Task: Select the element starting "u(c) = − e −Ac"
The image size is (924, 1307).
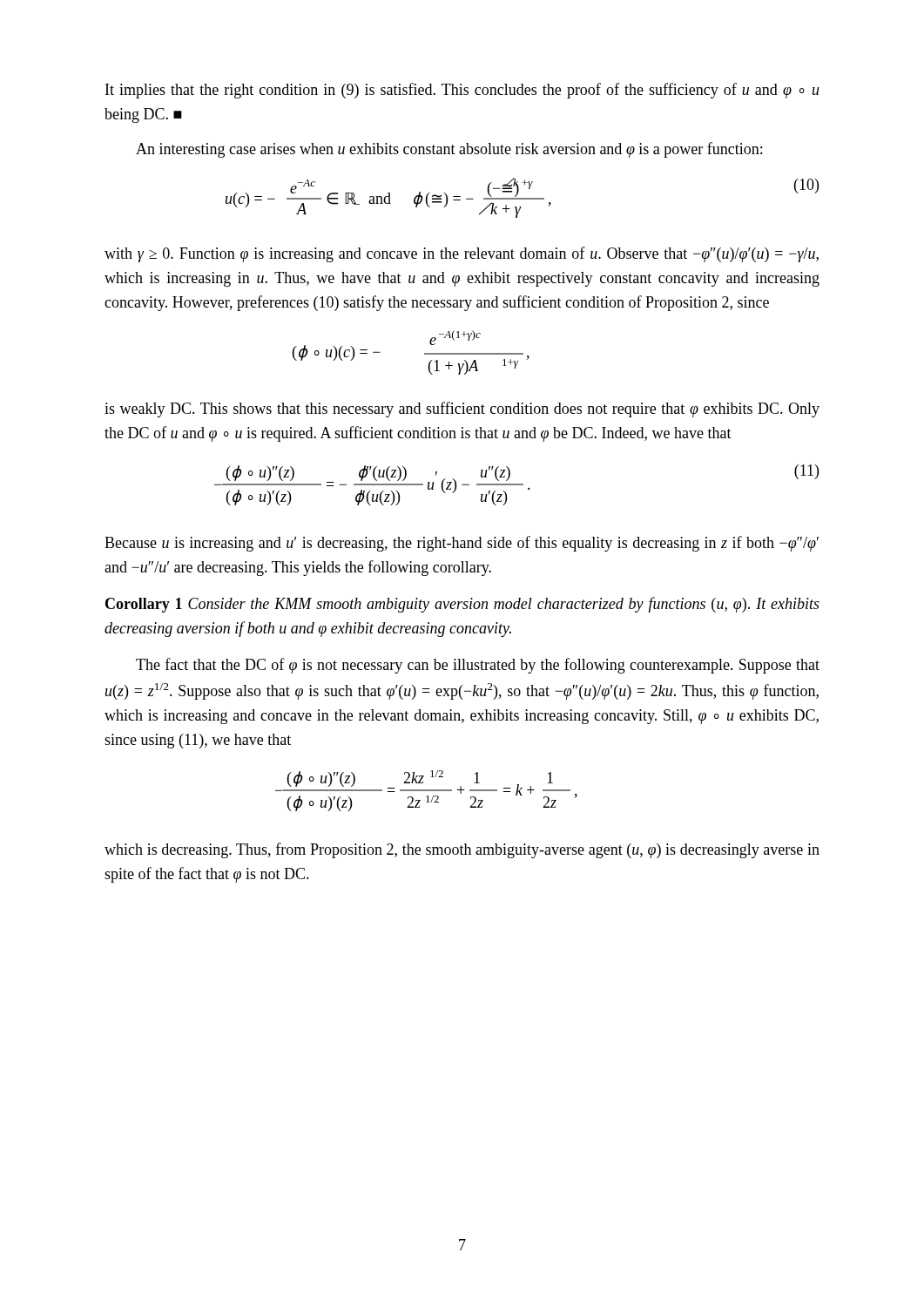Action: pos(462,202)
